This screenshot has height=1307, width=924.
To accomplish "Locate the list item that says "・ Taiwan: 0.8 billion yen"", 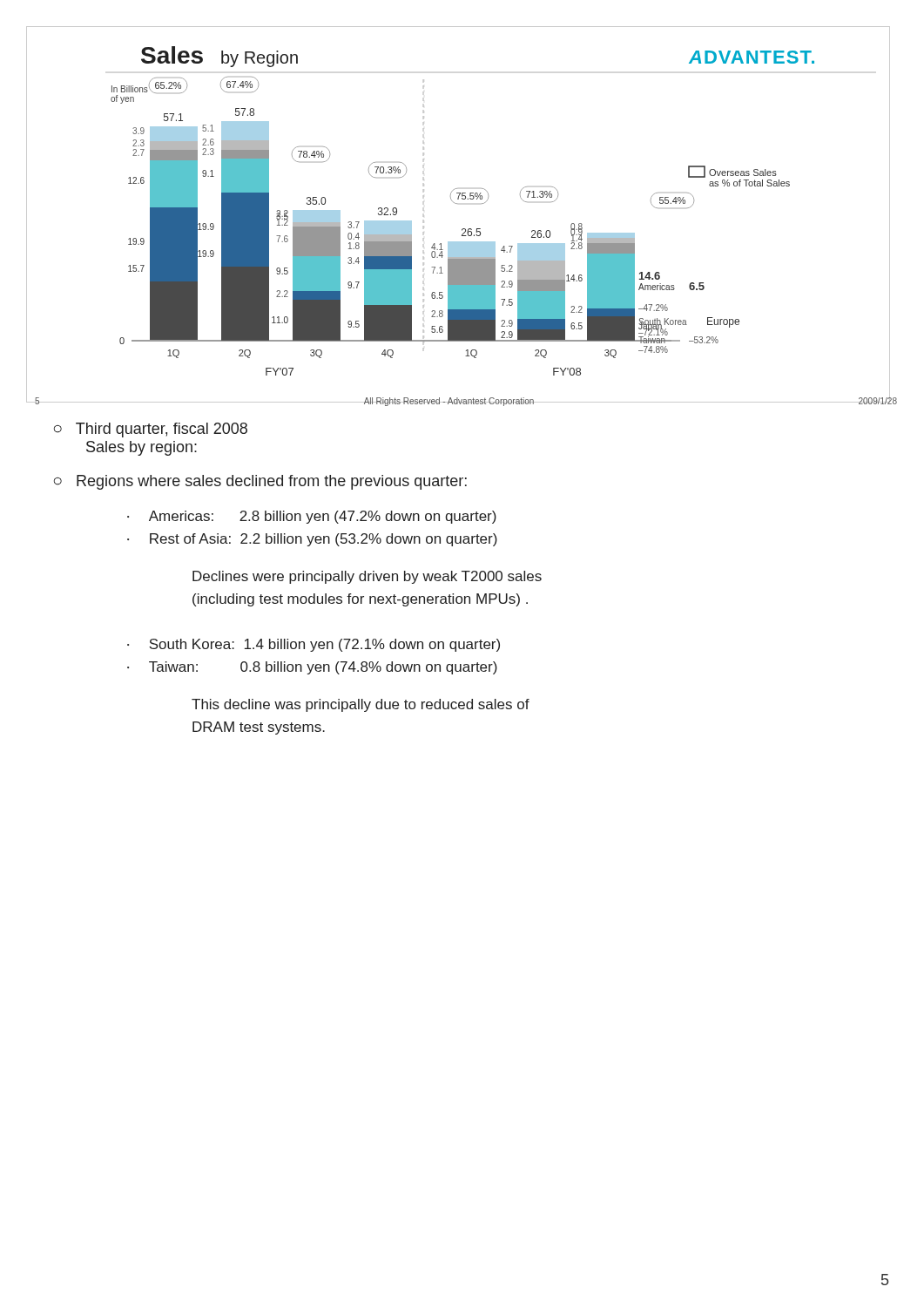I will tap(310, 667).
